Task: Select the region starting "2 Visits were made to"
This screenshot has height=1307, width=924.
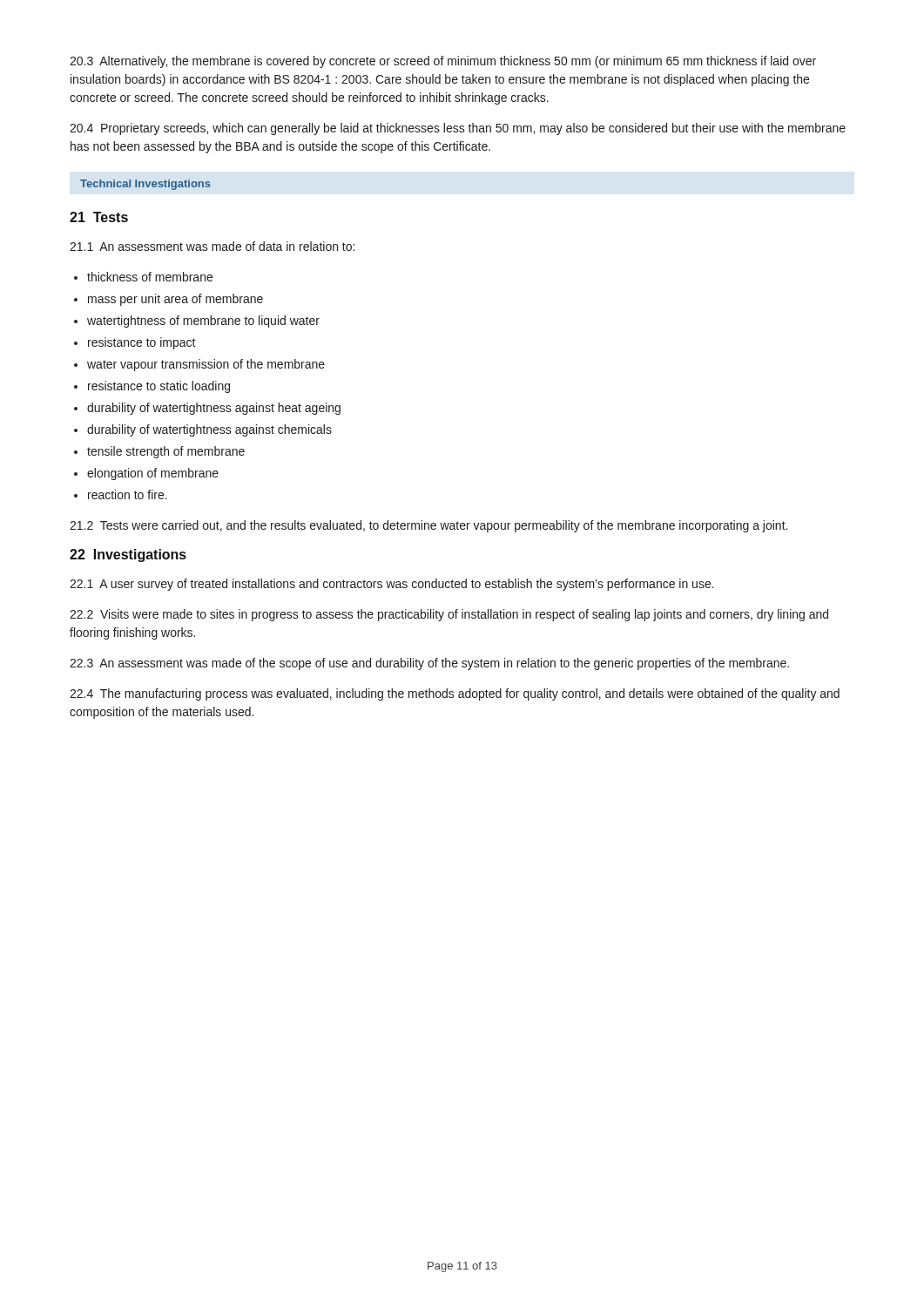Action: [462, 624]
